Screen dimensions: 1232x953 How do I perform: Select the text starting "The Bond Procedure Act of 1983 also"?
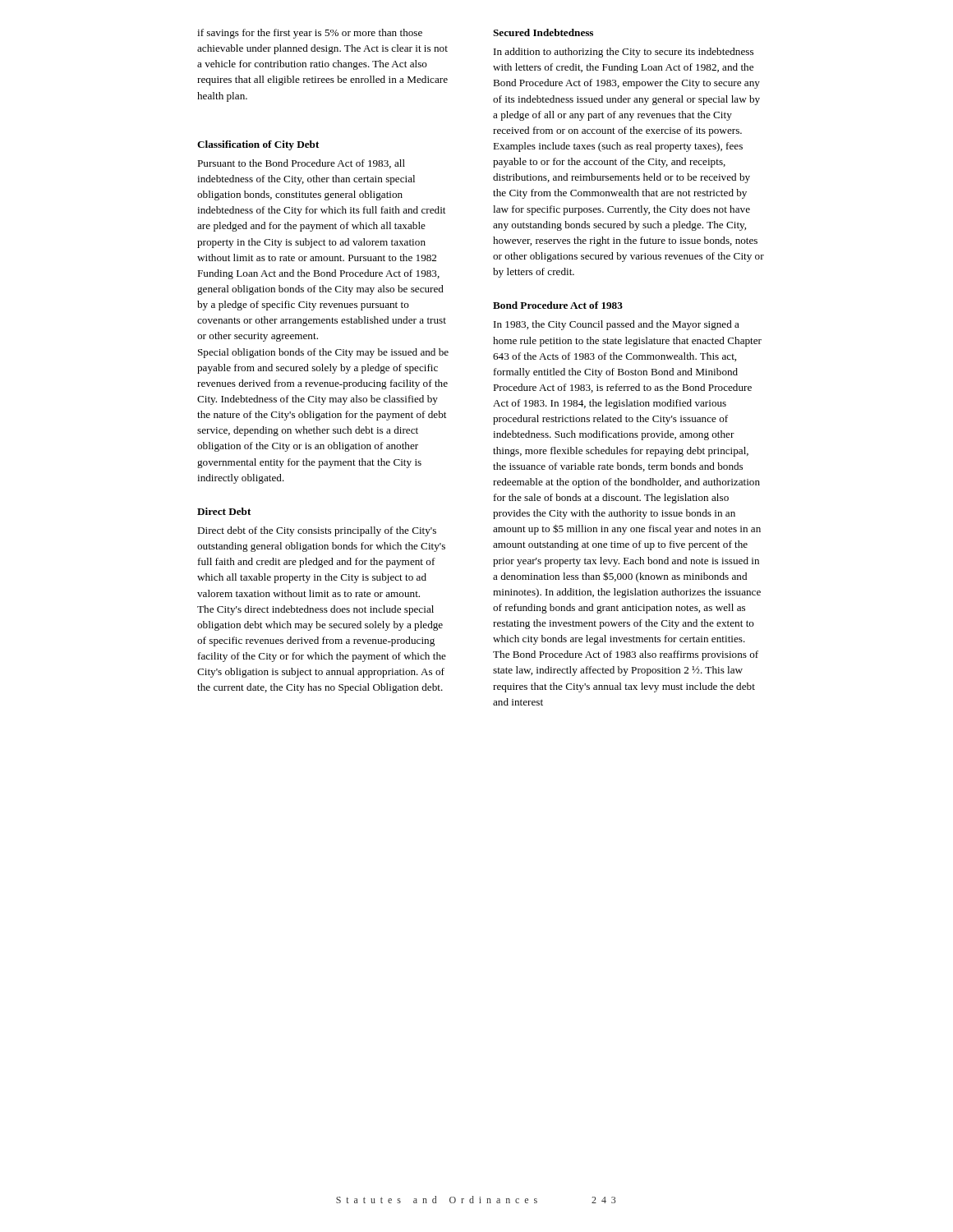click(628, 678)
